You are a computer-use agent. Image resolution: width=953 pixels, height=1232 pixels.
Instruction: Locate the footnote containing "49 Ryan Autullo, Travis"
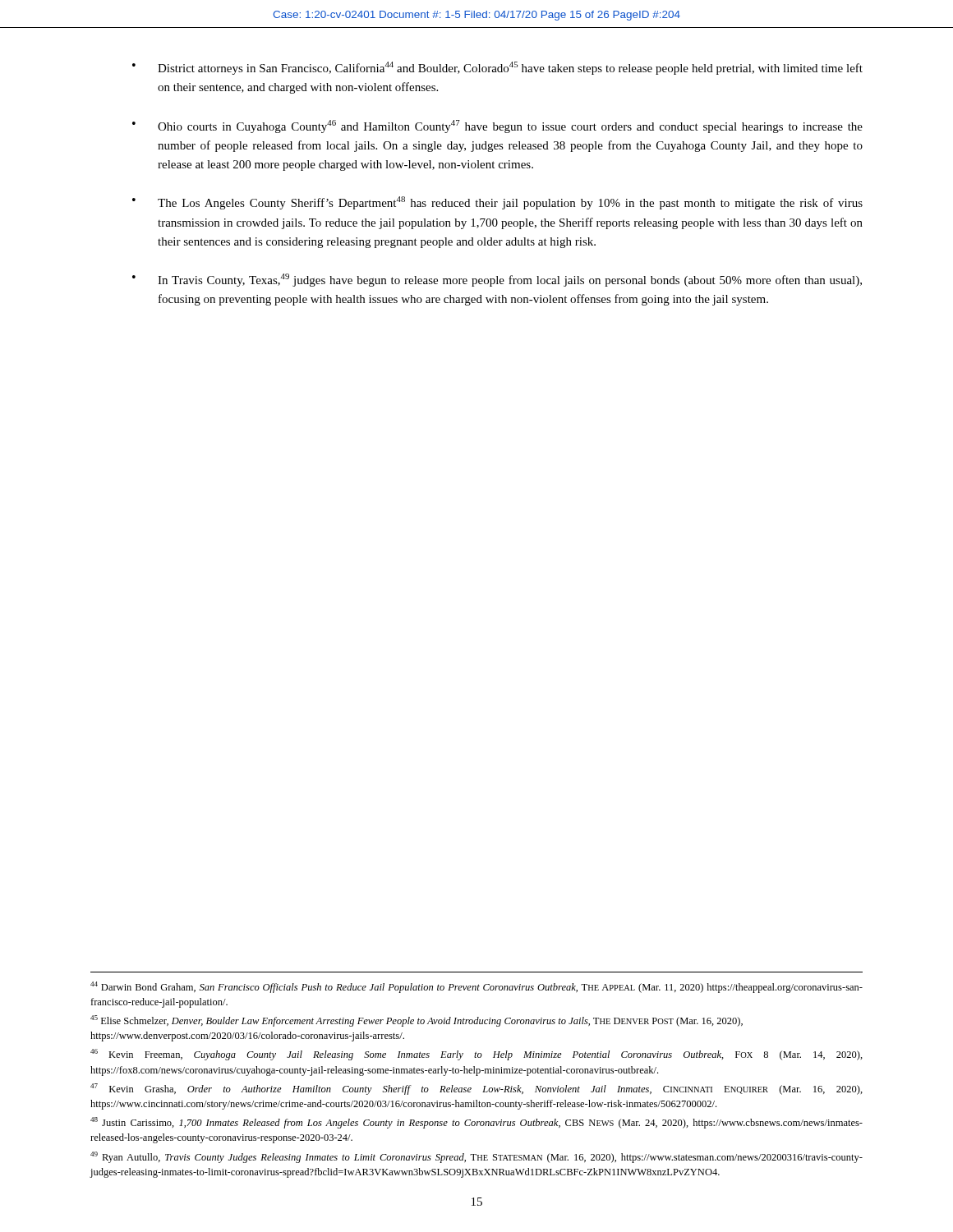pos(476,1164)
